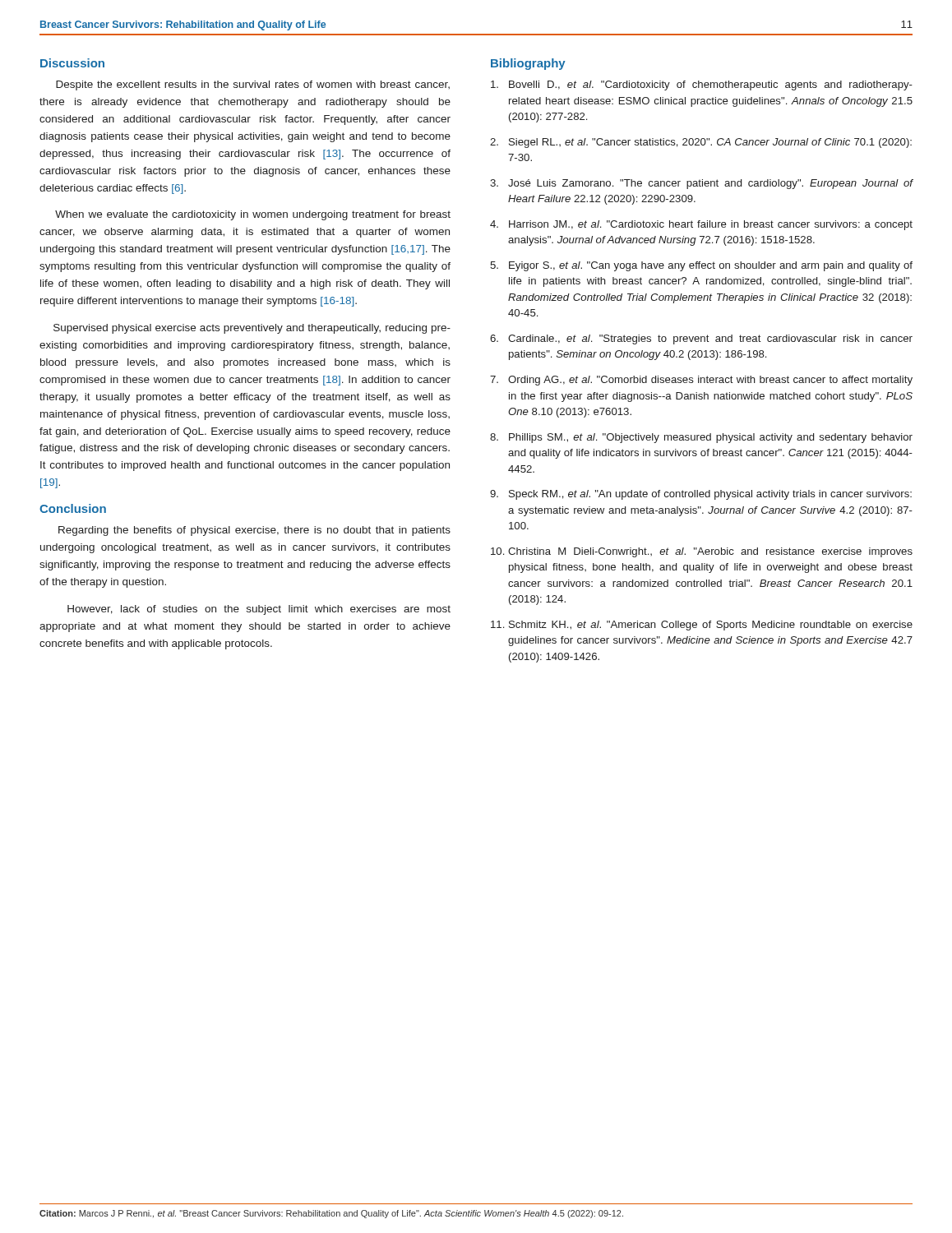The height and width of the screenshot is (1233, 952).
Task: Locate the block of text that opens with "2. Siegel RL., et al. "Cancer statistics, 2020"."
Action: (701, 150)
